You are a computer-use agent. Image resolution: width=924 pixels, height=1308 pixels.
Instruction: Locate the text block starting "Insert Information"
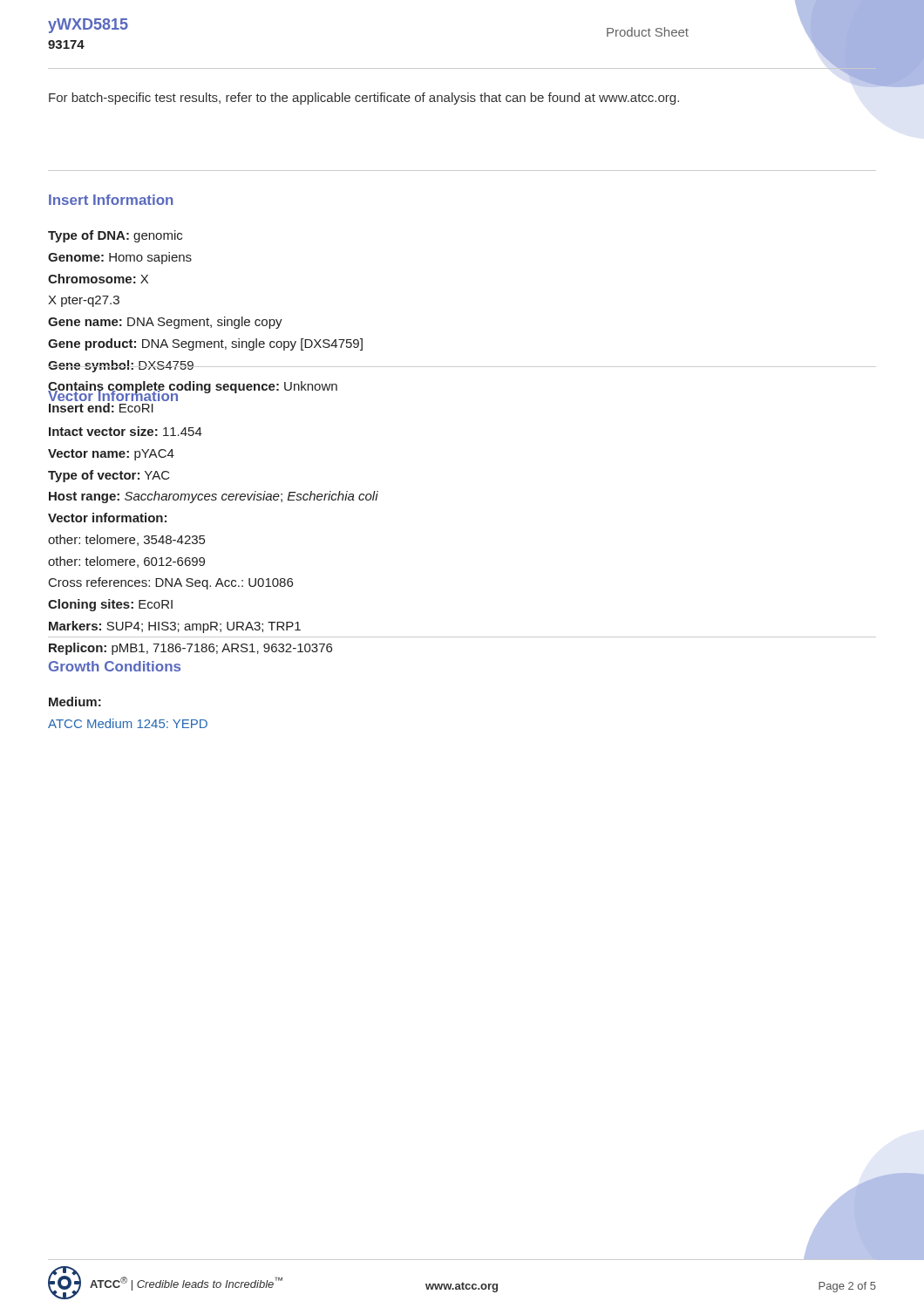111,200
